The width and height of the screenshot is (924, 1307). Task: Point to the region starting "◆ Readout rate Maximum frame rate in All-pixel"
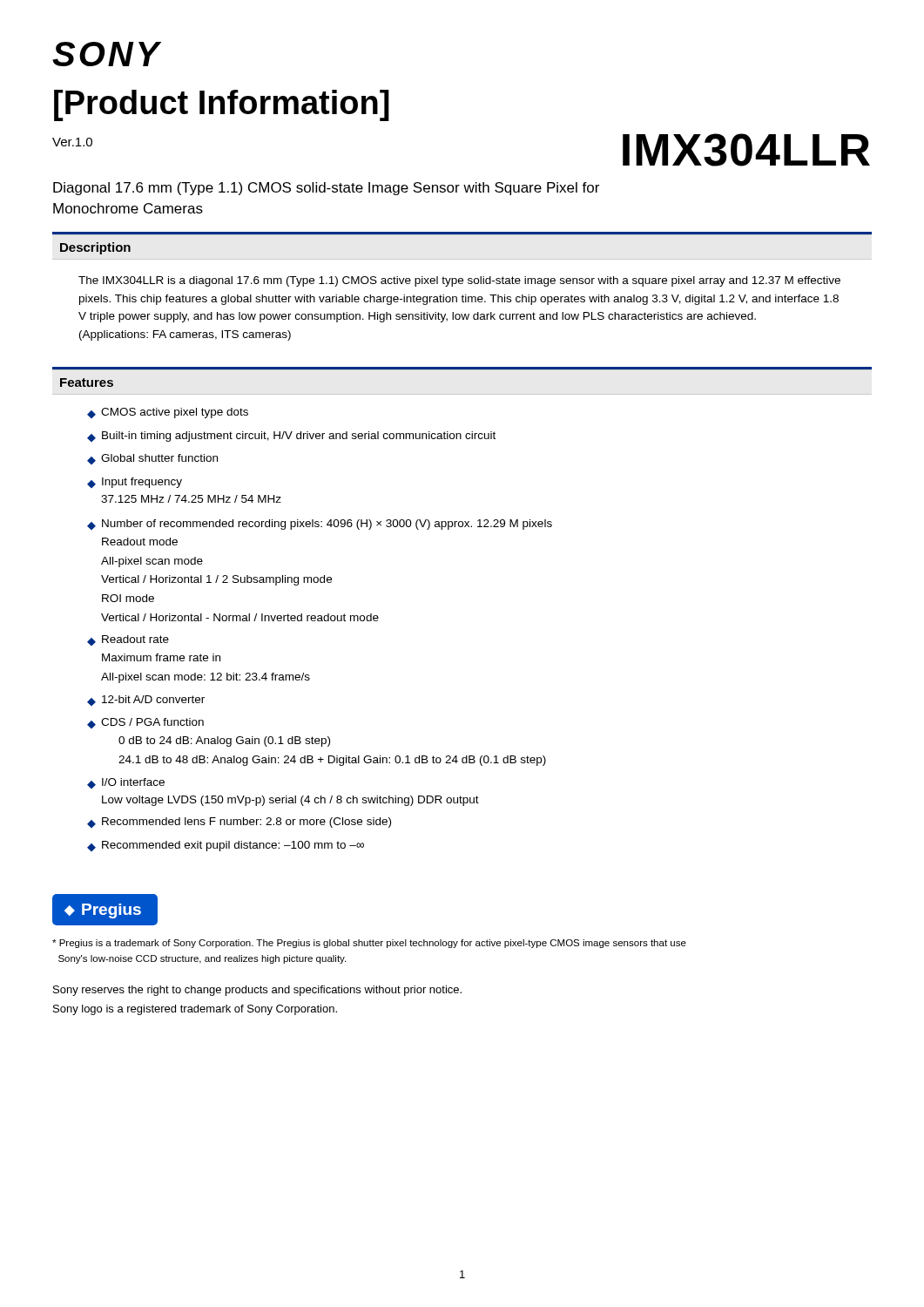tap(128, 640)
